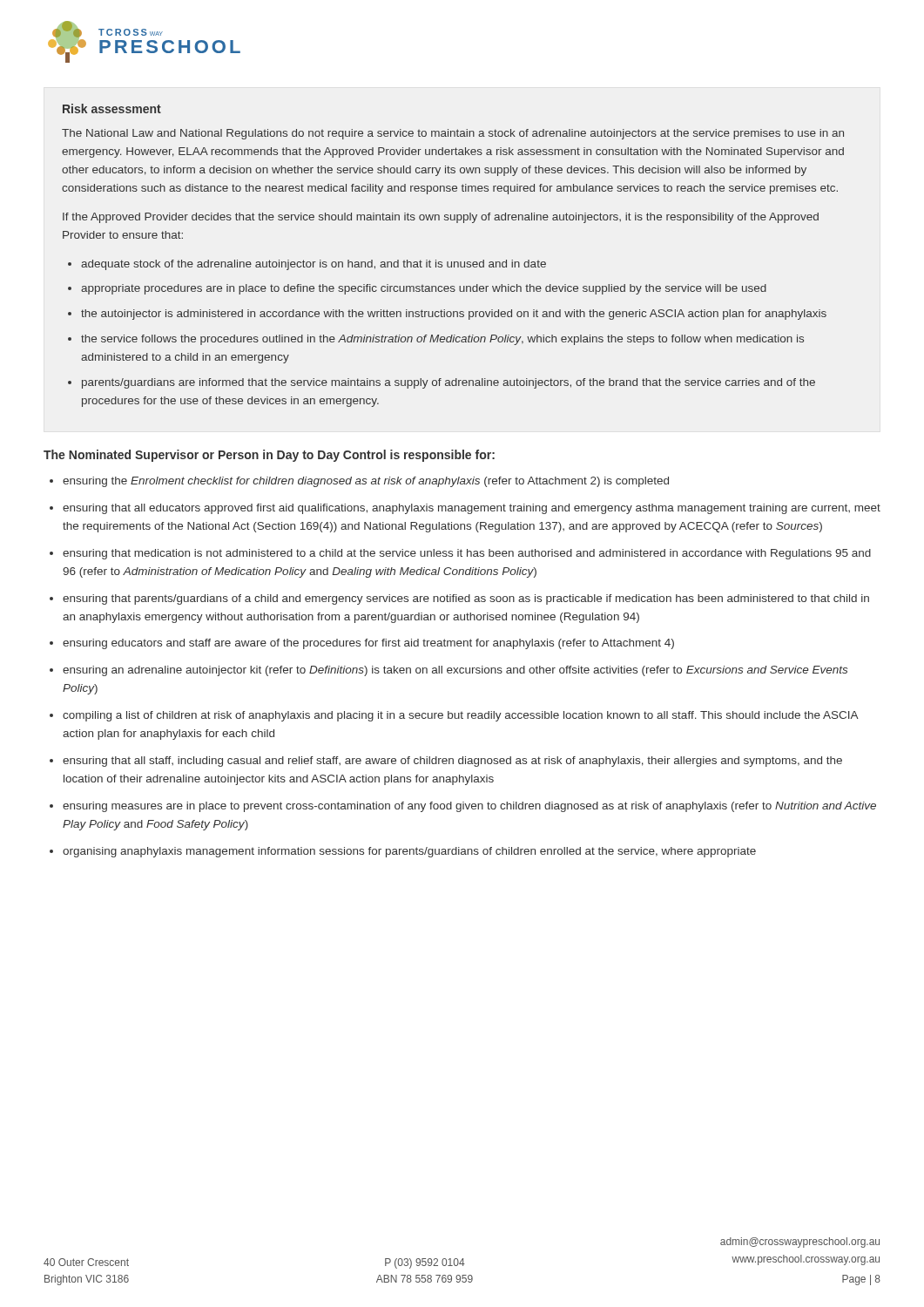Point to the region starting "ensuring the Enrolment checklist for"

click(x=366, y=481)
